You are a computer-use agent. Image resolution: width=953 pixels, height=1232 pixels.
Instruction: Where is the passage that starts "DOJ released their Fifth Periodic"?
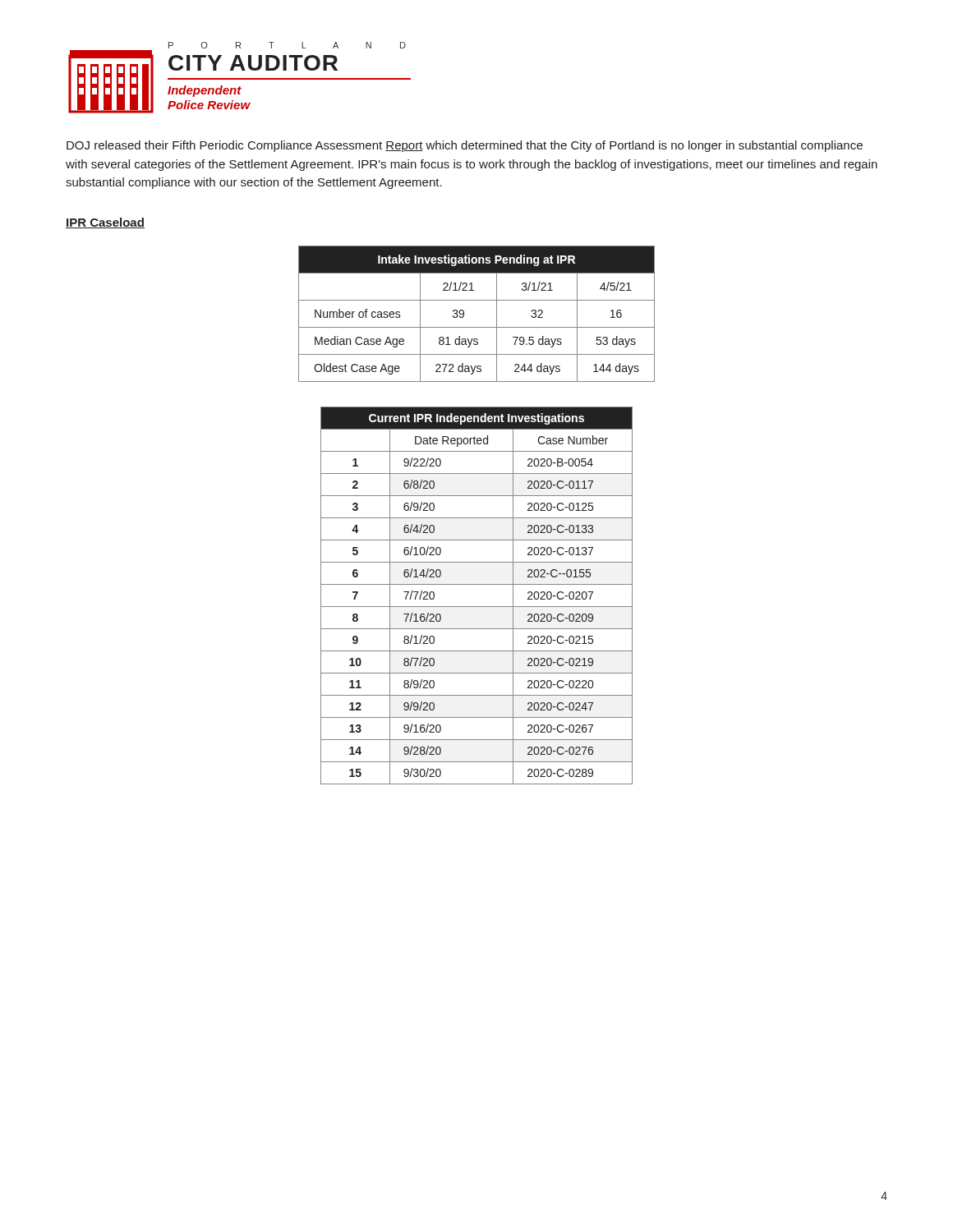472,163
